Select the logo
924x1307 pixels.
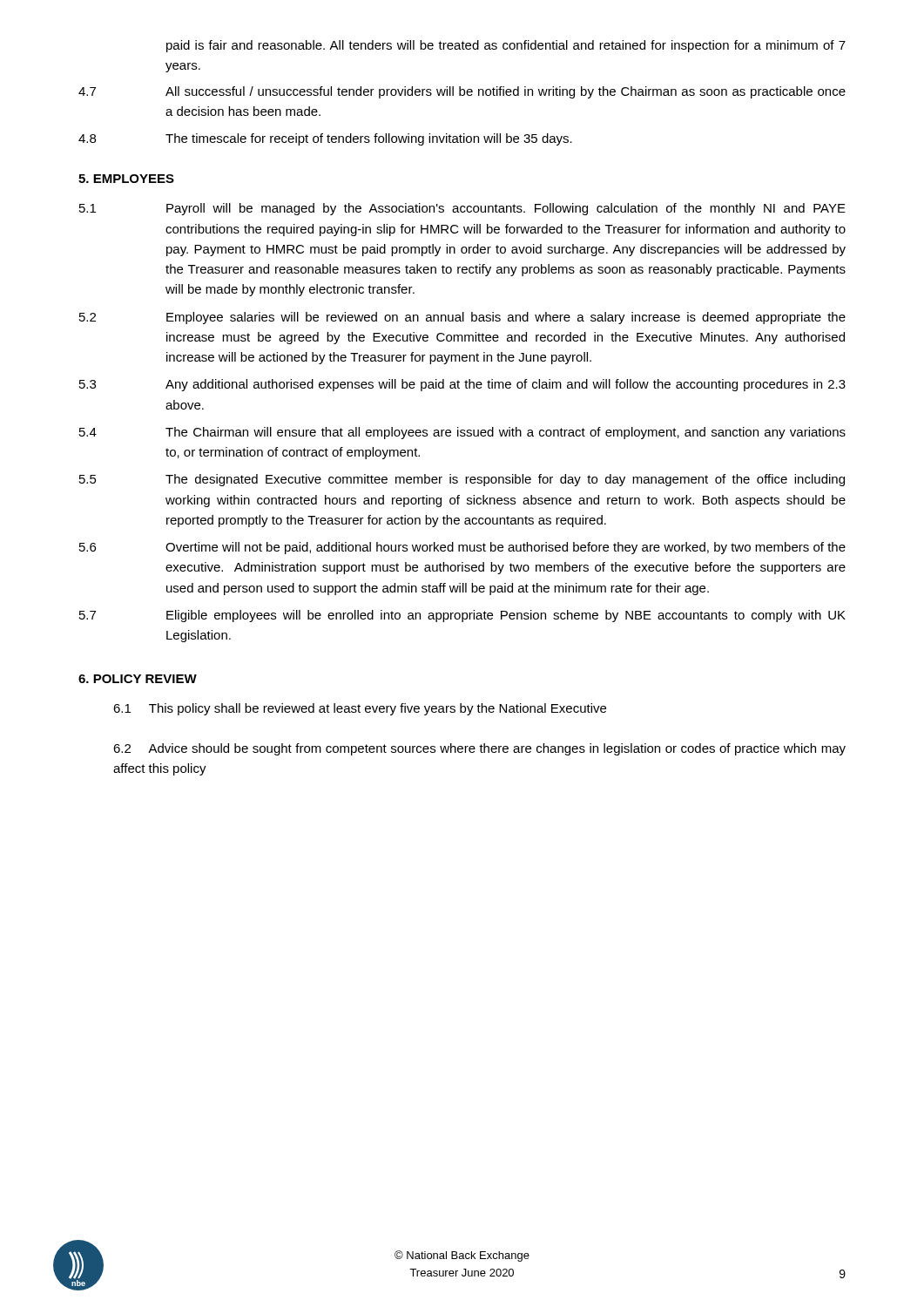78,1265
